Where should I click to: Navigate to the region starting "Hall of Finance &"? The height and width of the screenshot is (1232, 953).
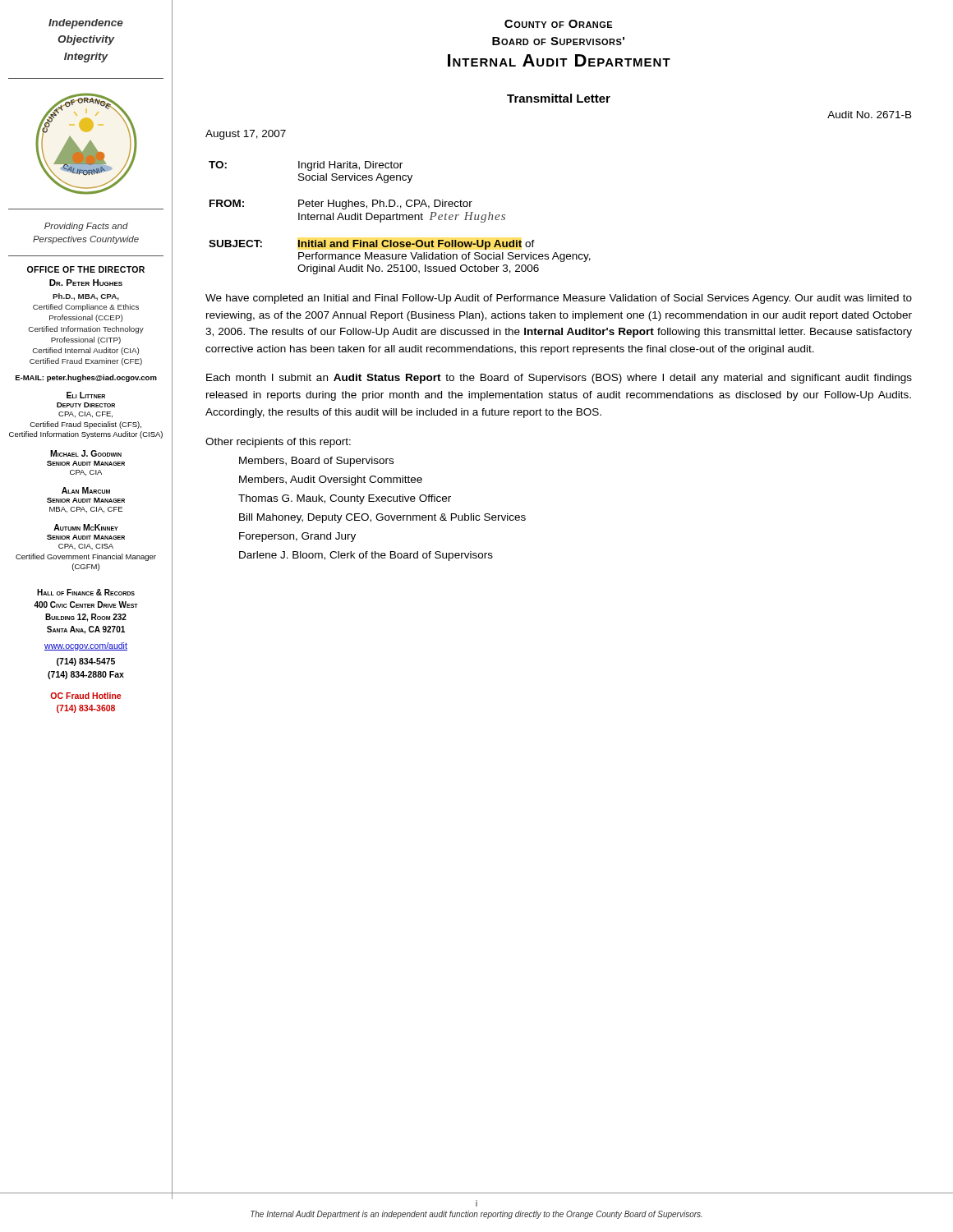[86, 611]
